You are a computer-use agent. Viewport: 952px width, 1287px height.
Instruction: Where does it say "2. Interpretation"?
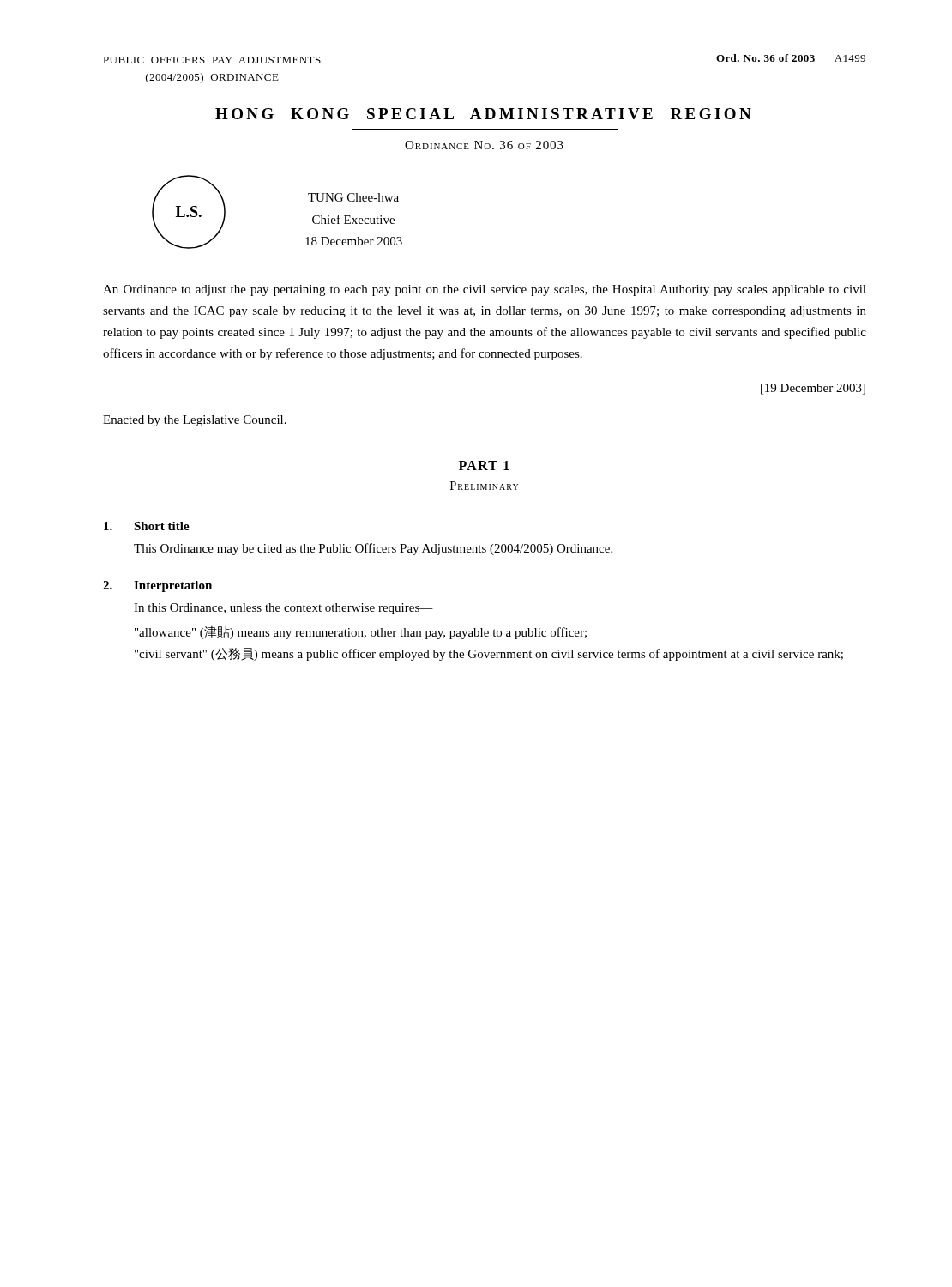[158, 585]
